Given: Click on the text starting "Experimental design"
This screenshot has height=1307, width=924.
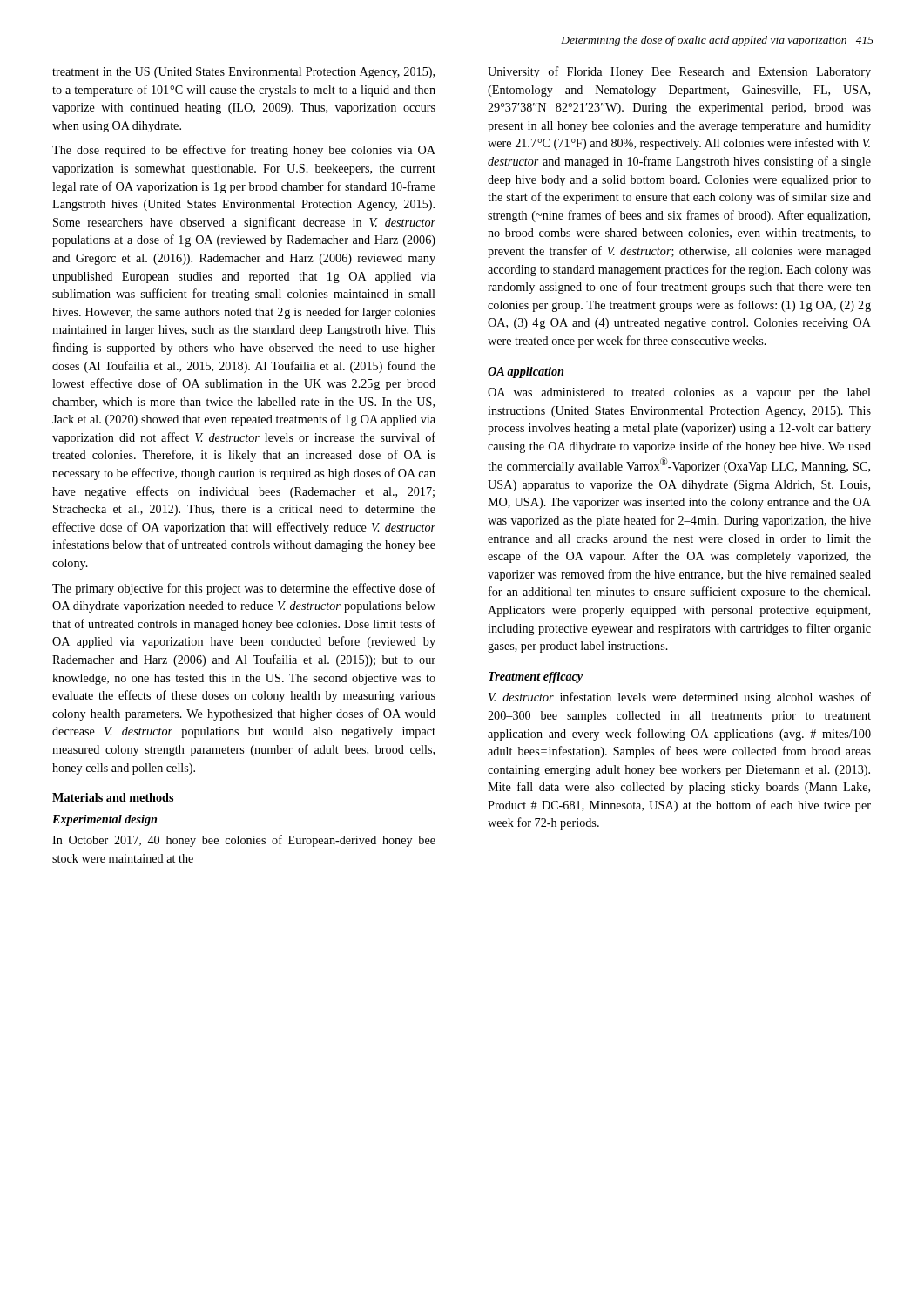Looking at the screenshot, I should pyautogui.click(x=105, y=820).
